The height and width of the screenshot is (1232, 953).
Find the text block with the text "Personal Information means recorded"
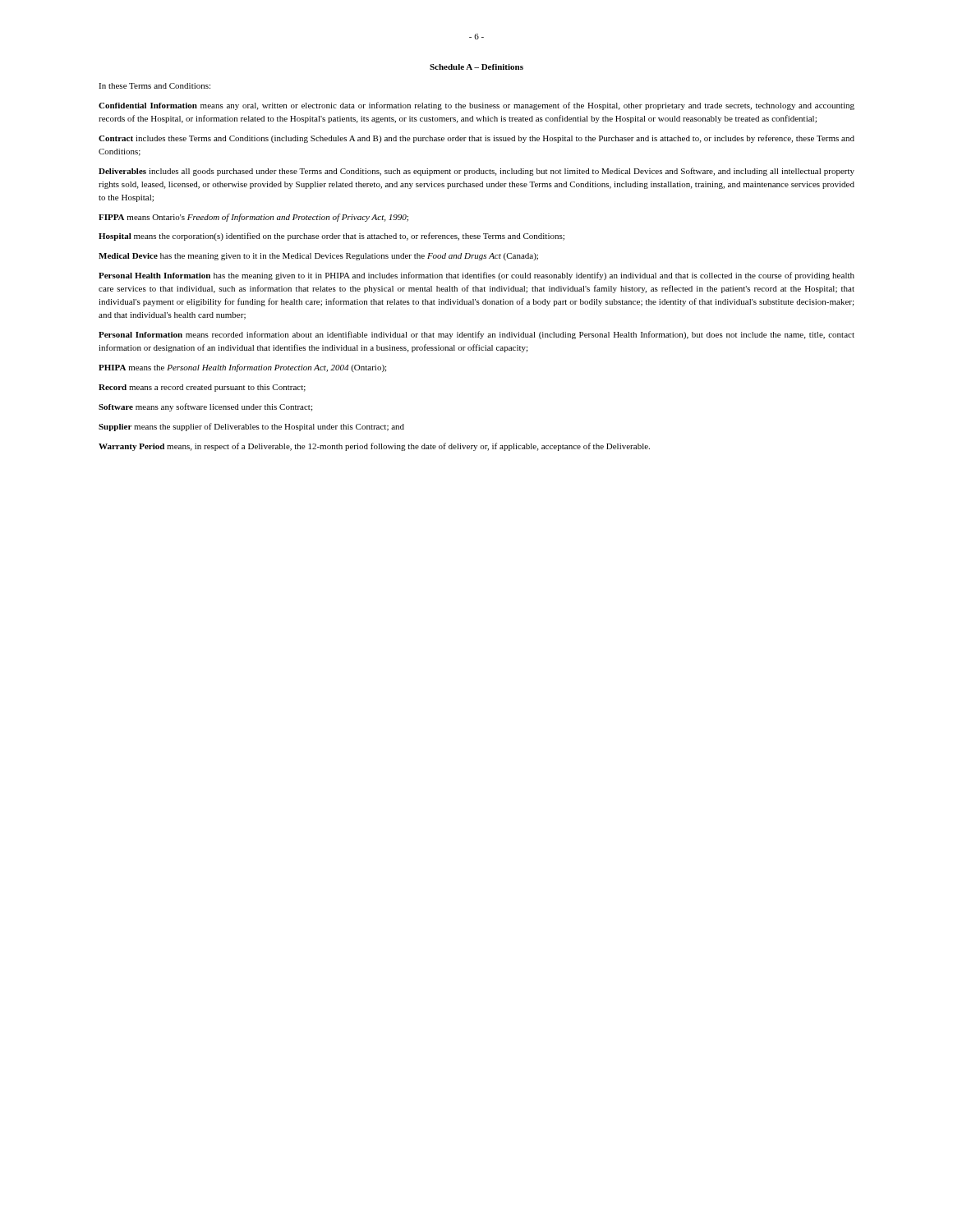tap(476, 341)
